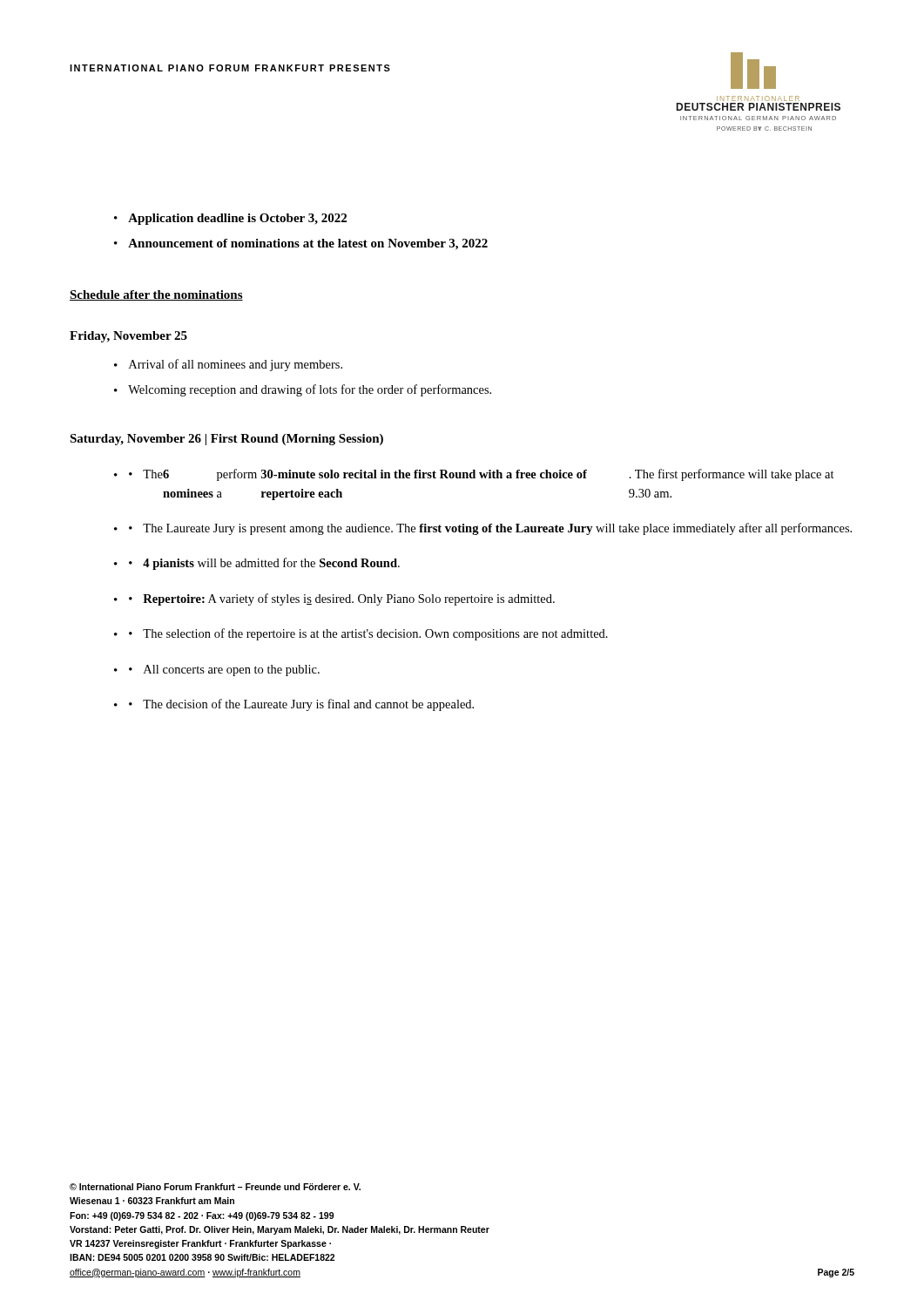Navigate to the element starting "Saturday, November 26"
Viewport: 924px width, 1307px height.
[227, 438]
